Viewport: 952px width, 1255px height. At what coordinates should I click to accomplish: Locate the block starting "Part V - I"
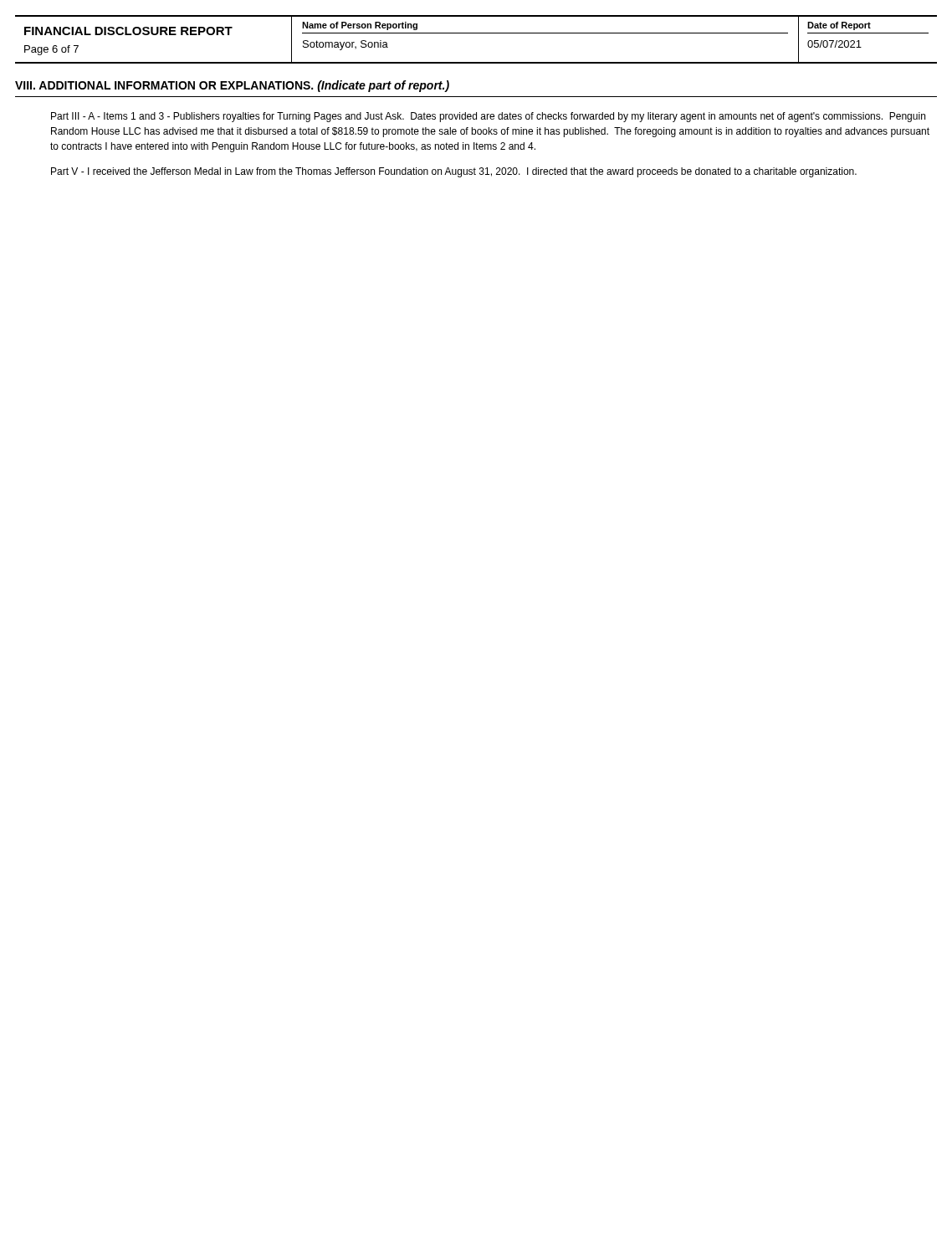[x=454, y=171]
